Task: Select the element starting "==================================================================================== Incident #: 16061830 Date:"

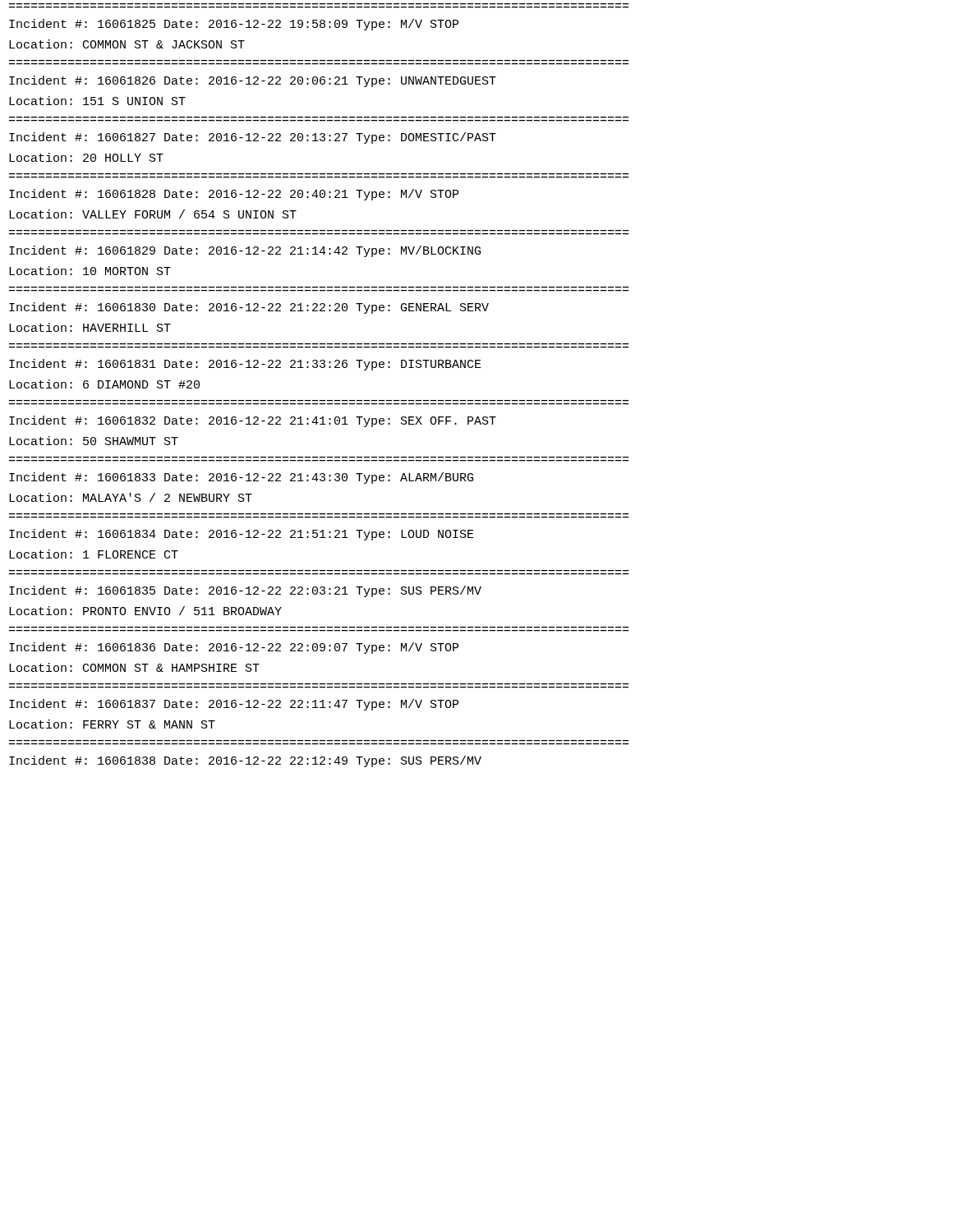Action: coord(476,312)
